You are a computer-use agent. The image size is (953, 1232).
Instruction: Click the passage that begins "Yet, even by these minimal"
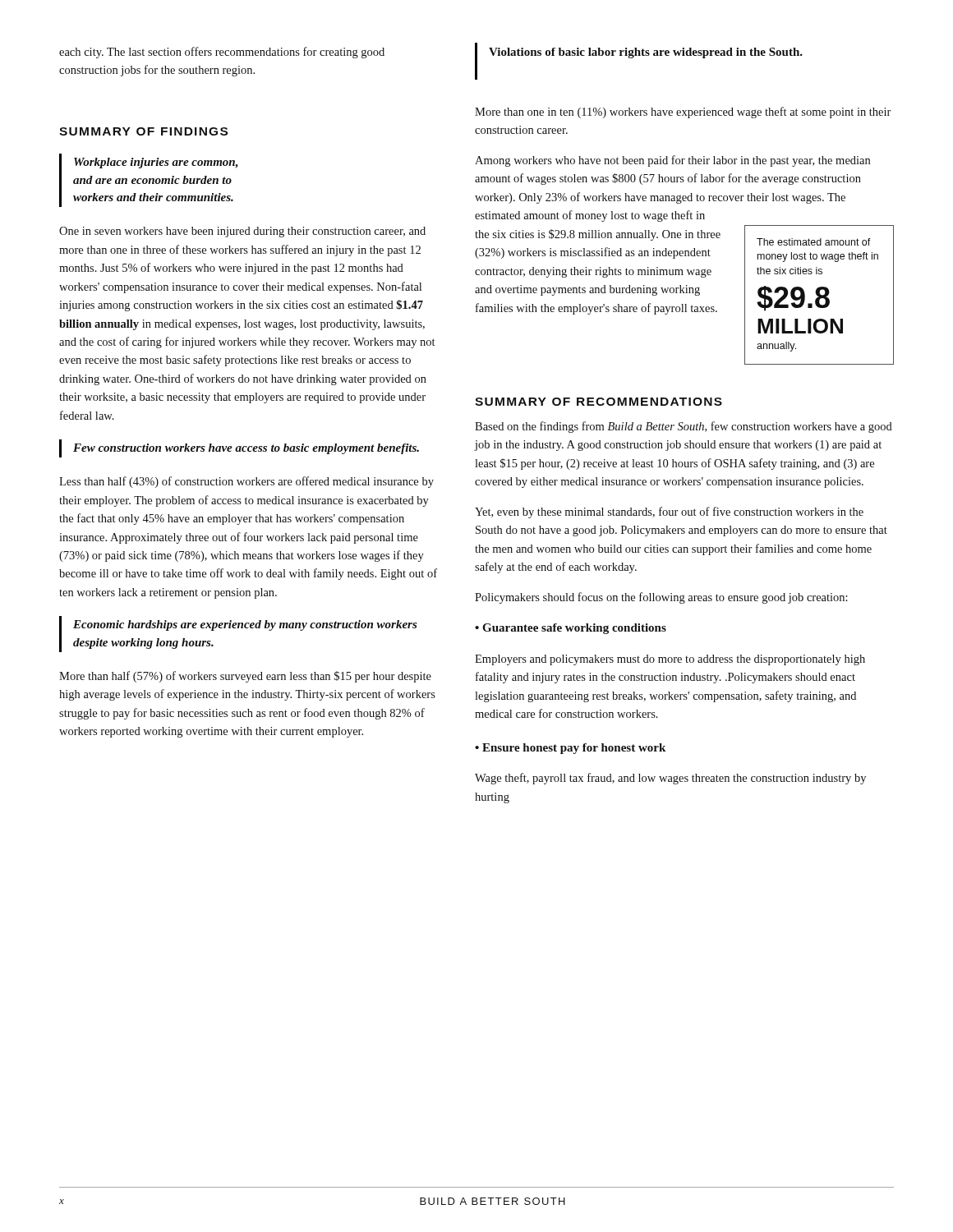(684, 539)
